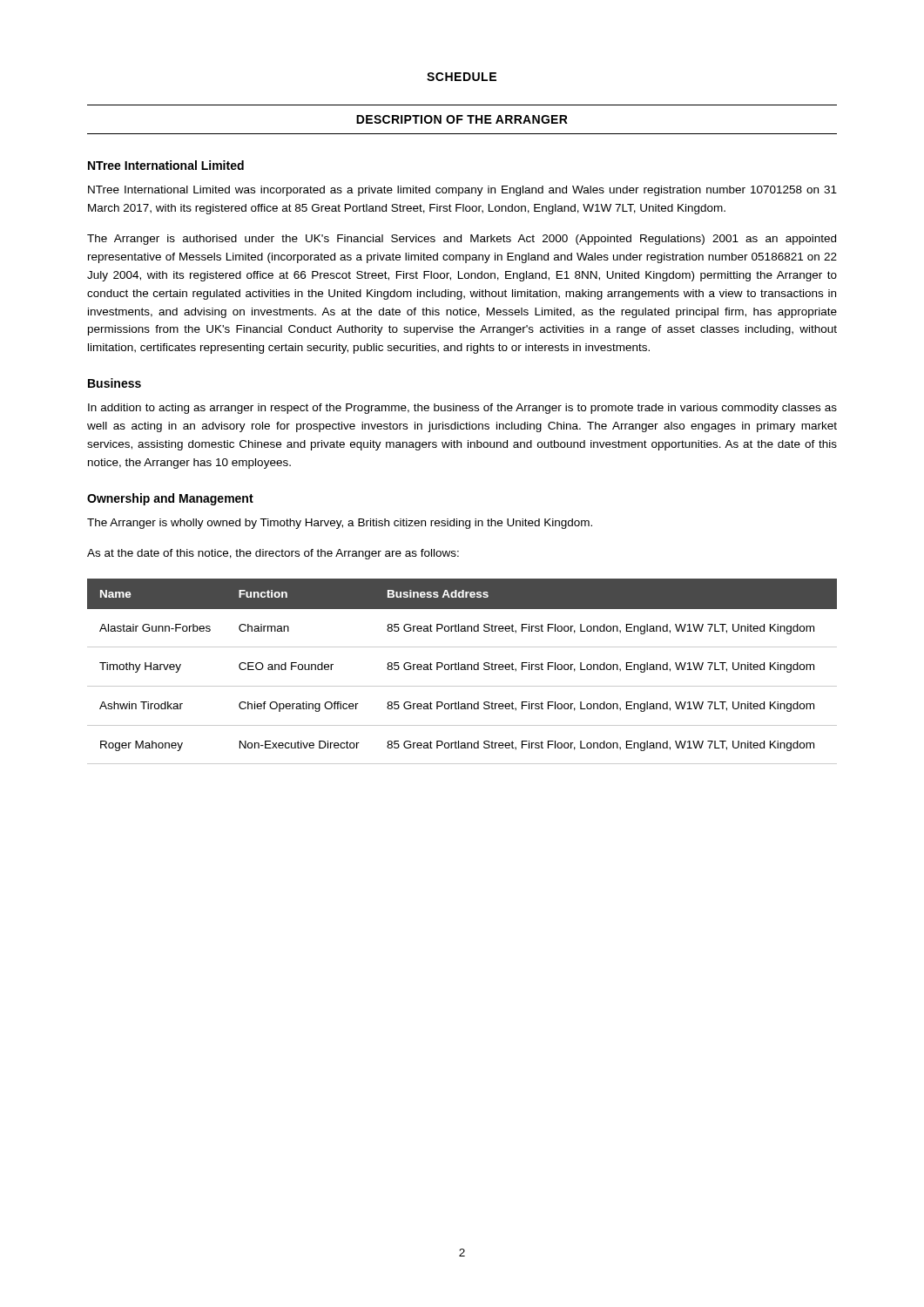Click the section header that begins "DESCRIPTION OF THE"

462,119
